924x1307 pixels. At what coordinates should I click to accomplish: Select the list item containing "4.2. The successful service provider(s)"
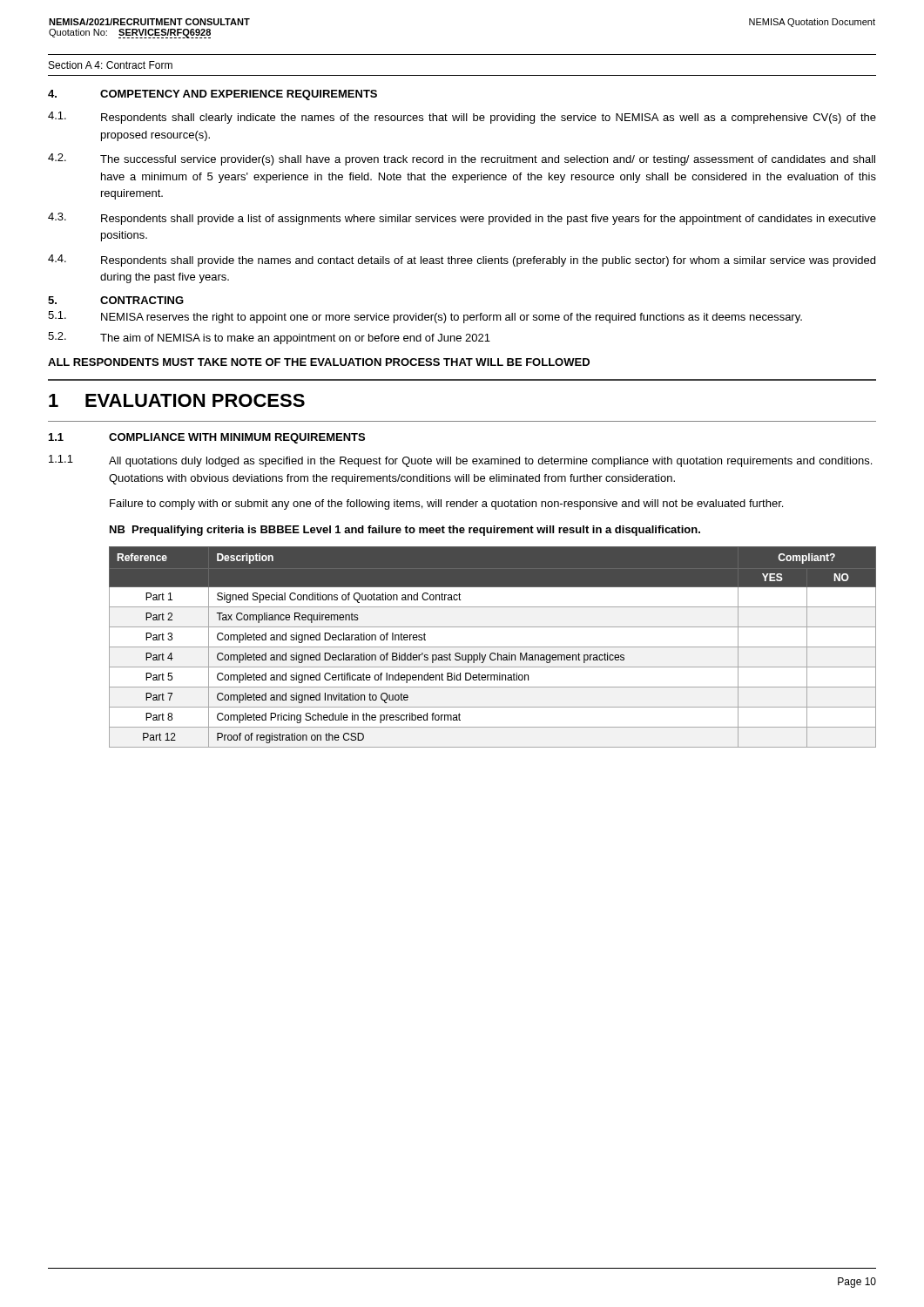[462, 176]
